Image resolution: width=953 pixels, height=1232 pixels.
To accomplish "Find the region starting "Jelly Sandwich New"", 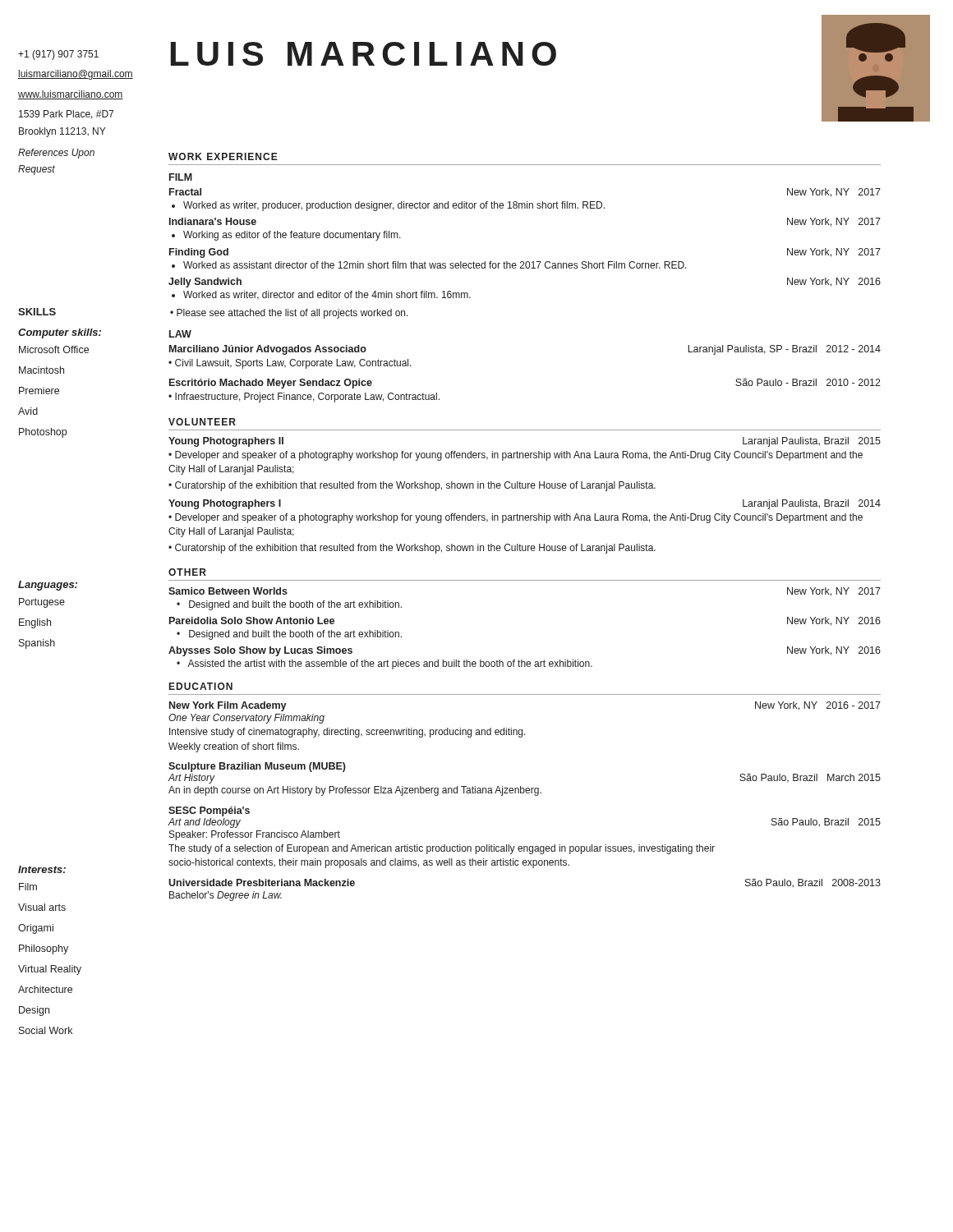I will pyautogui.click(x=211, y=282).
